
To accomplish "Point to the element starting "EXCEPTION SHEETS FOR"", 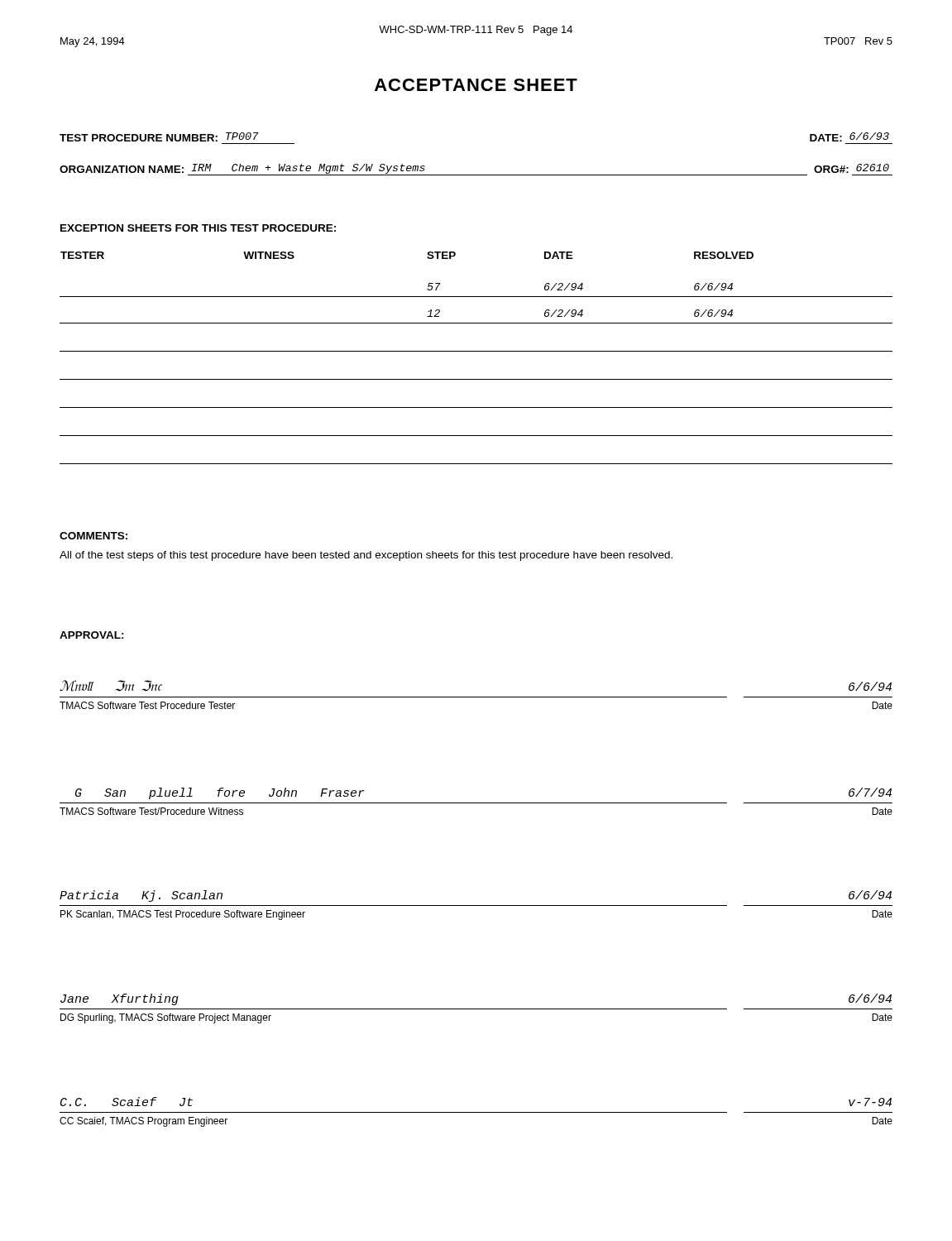I will pyautogui.click(x=198, y=228).
